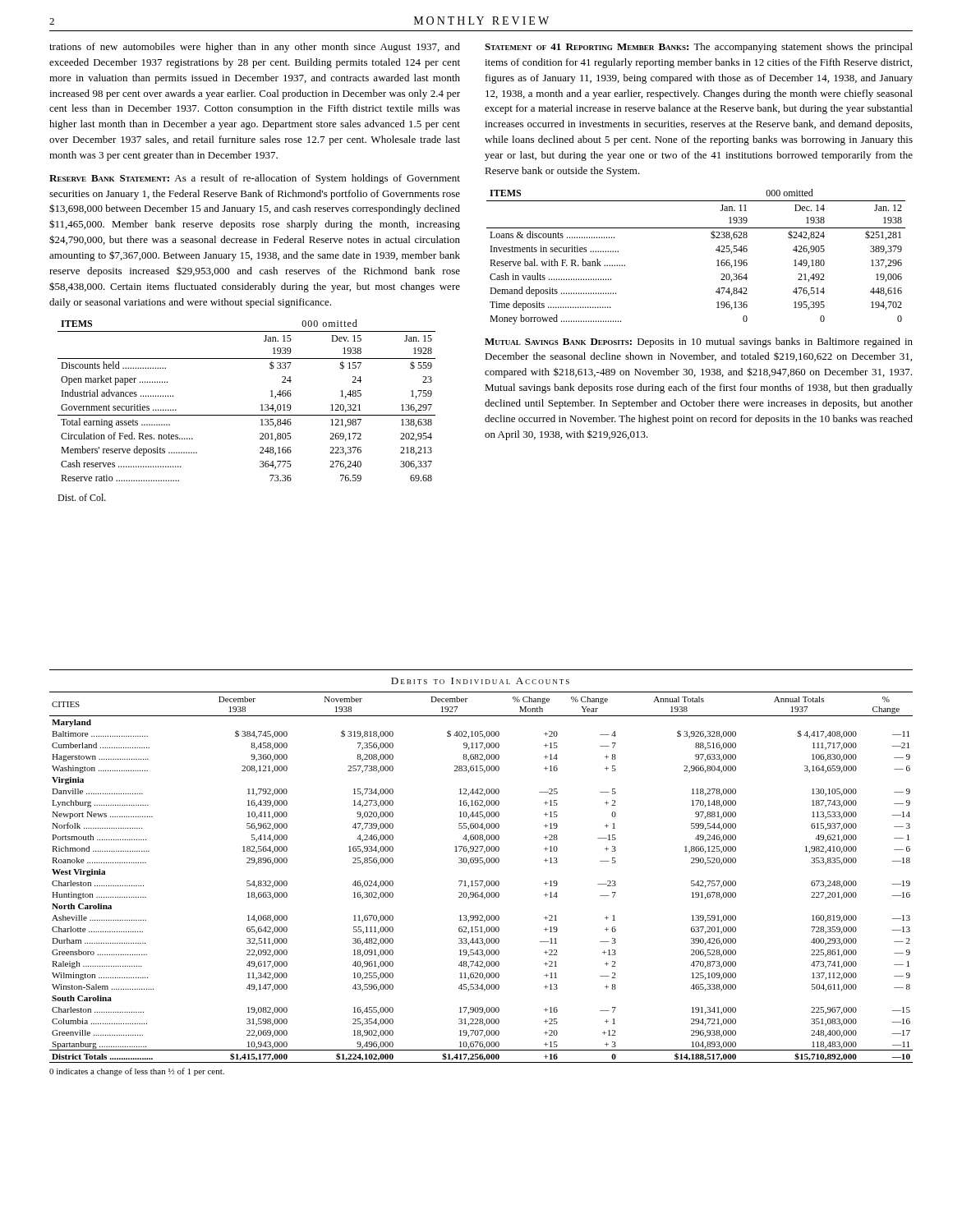
Task: Click on the text block that reads "trations of new automobiles were higher"
Action: tap(255, 101)
